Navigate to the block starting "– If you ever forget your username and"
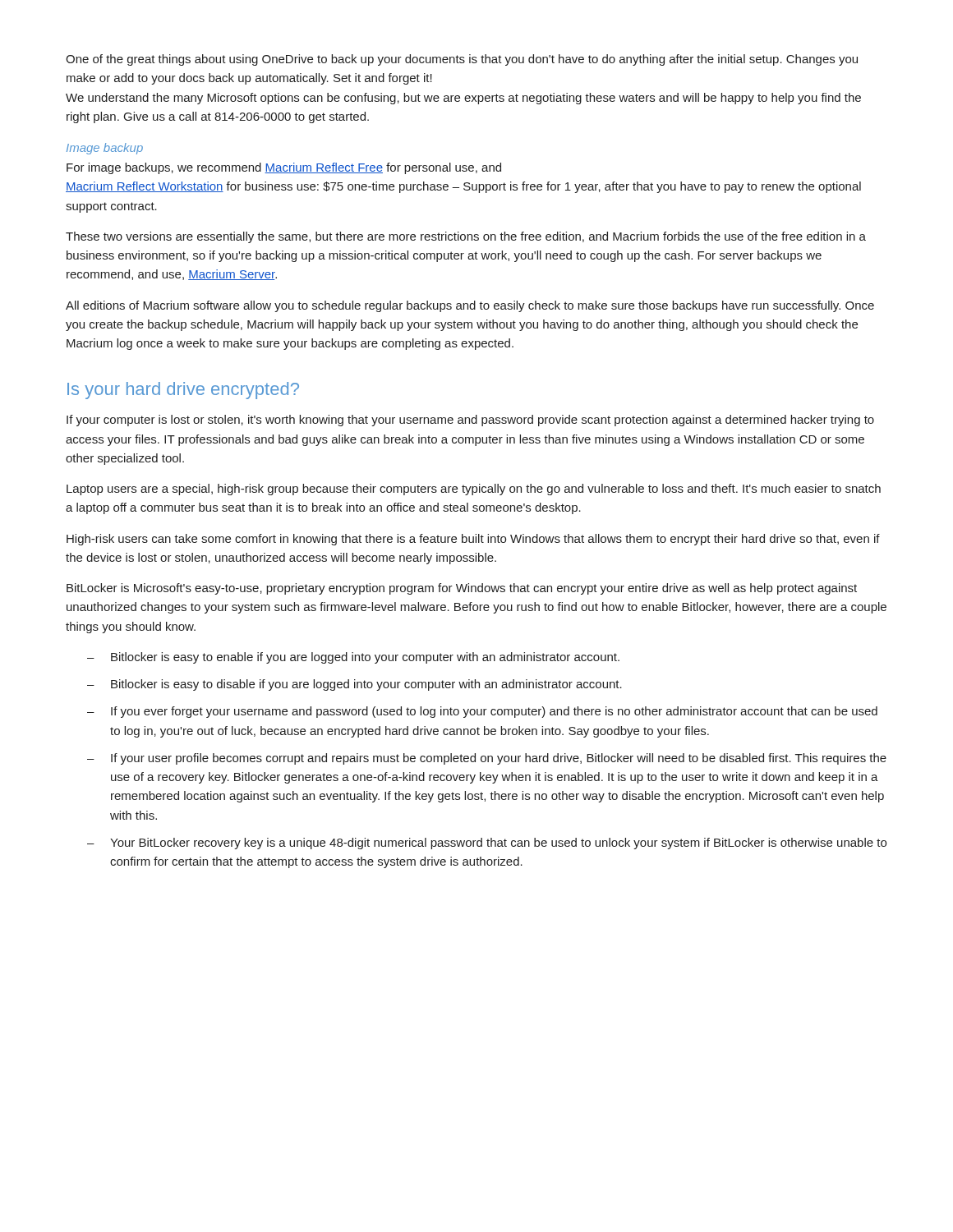Viewport: 953px width, 1232px height. [484, 721]
